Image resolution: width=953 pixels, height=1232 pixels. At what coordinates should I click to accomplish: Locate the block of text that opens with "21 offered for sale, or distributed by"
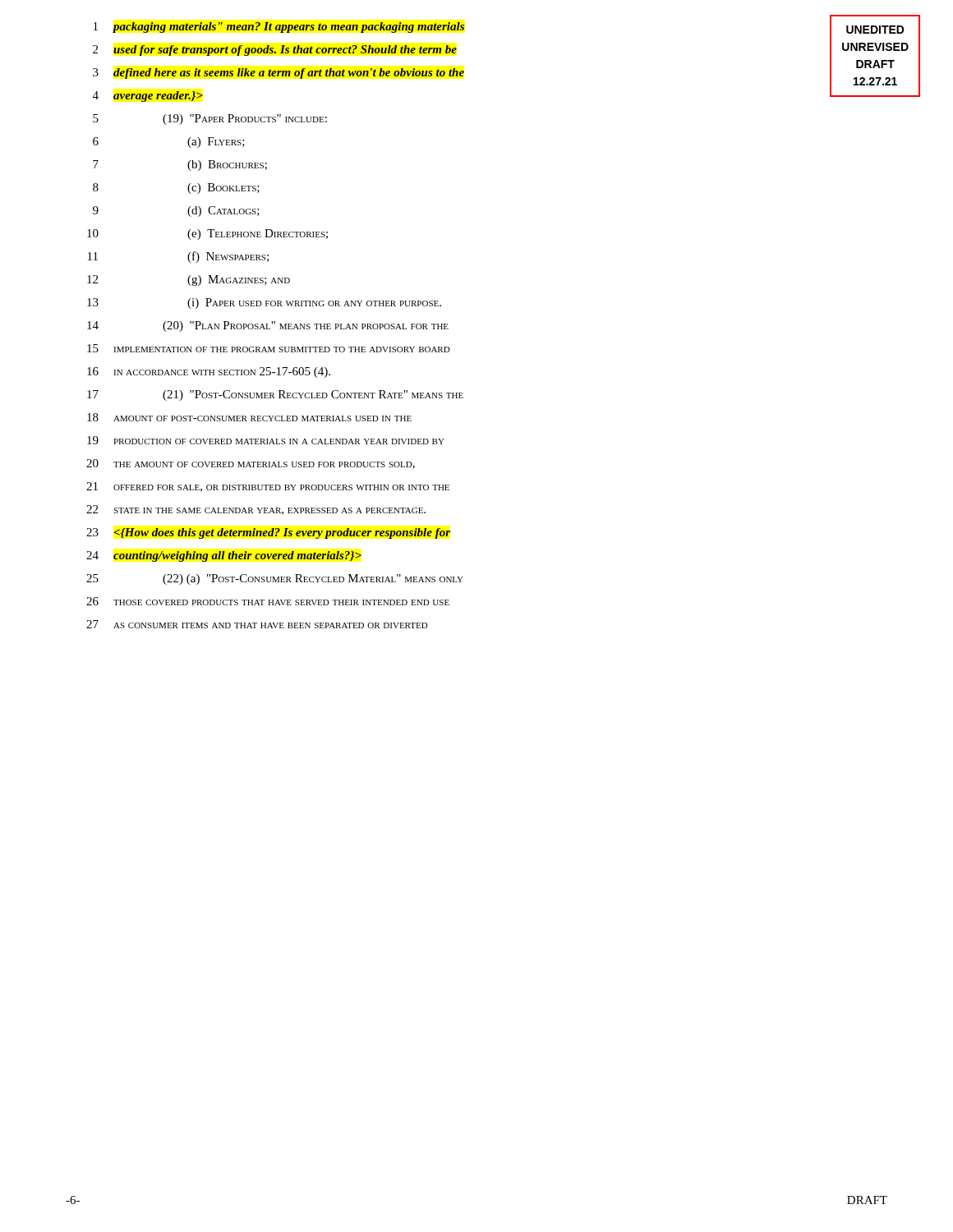tap(427, 487)
